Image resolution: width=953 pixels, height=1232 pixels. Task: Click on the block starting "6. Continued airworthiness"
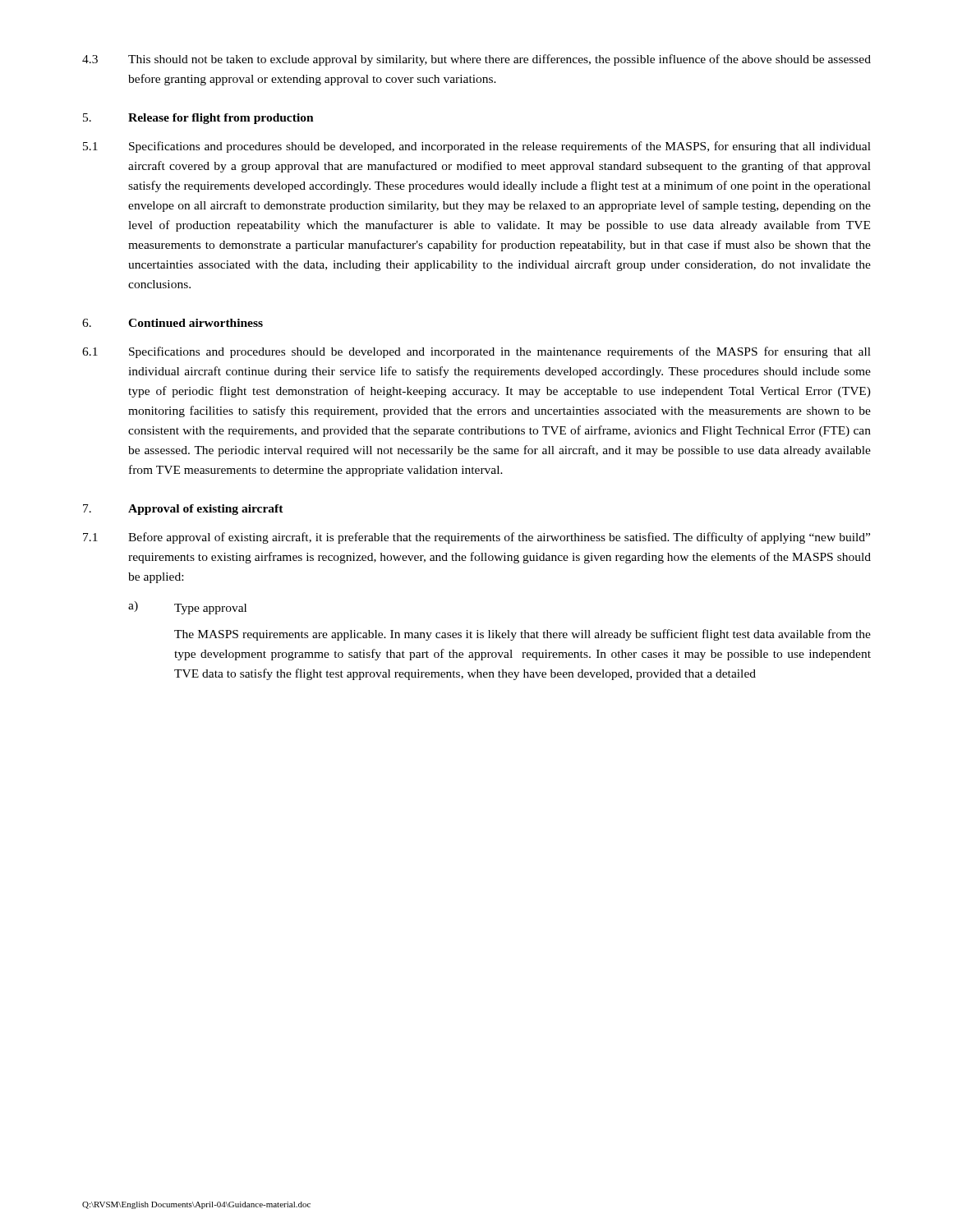tap(173, 323)
